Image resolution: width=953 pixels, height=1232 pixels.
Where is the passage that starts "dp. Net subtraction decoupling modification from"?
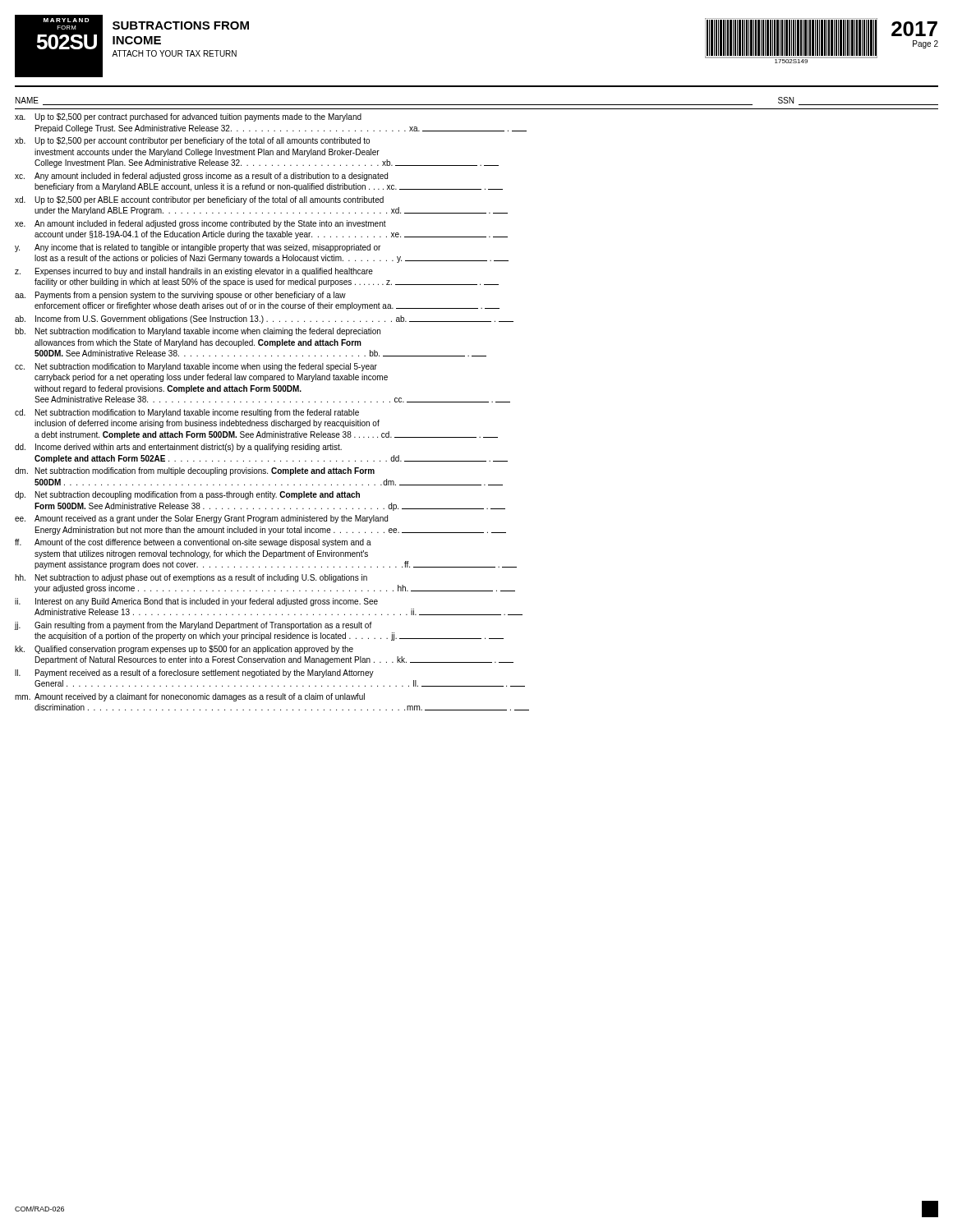tap(476, 501)
